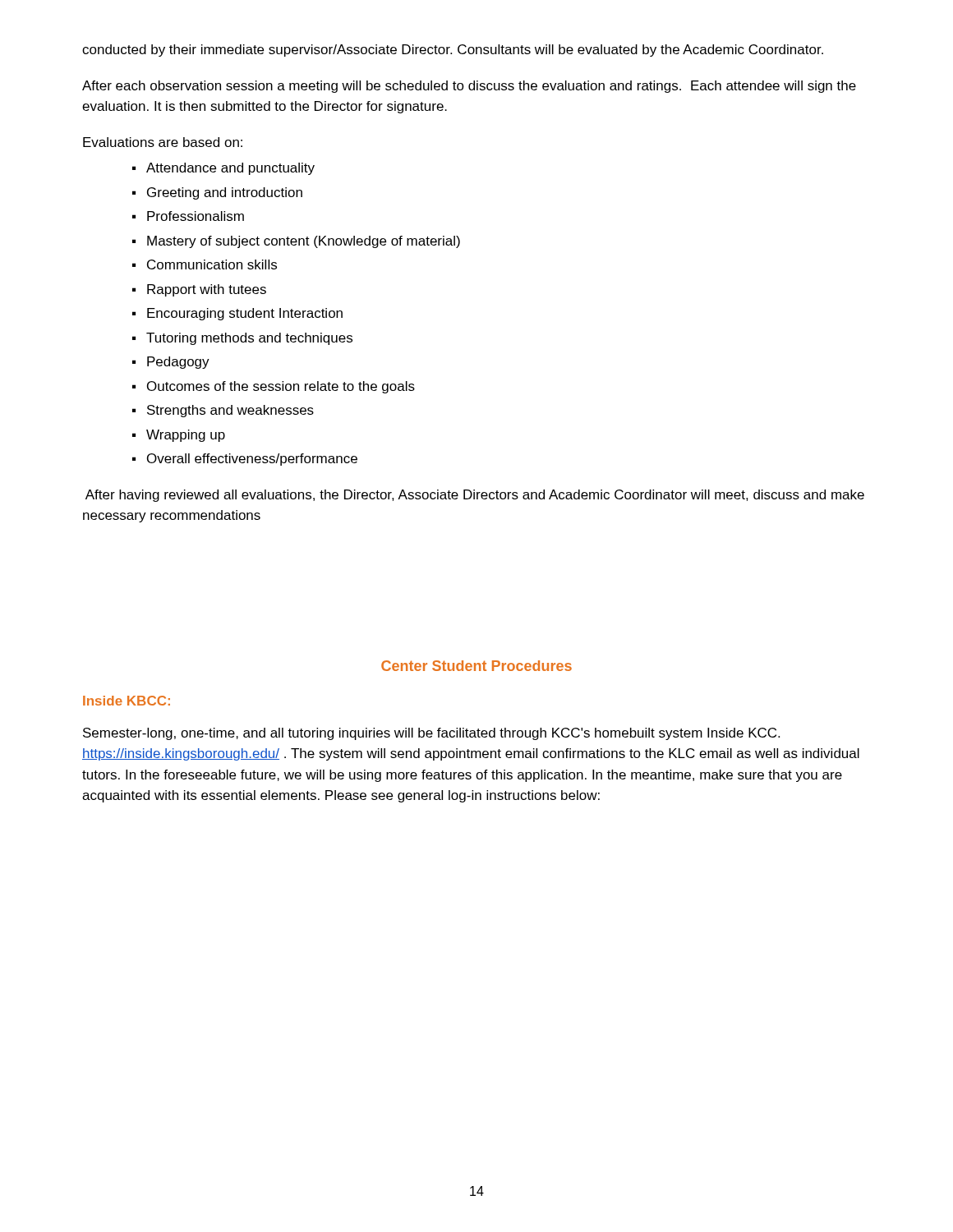Locate the list item that reads "Communication skills"
This screenshot has width=953, height=1232.
[212, 265]
